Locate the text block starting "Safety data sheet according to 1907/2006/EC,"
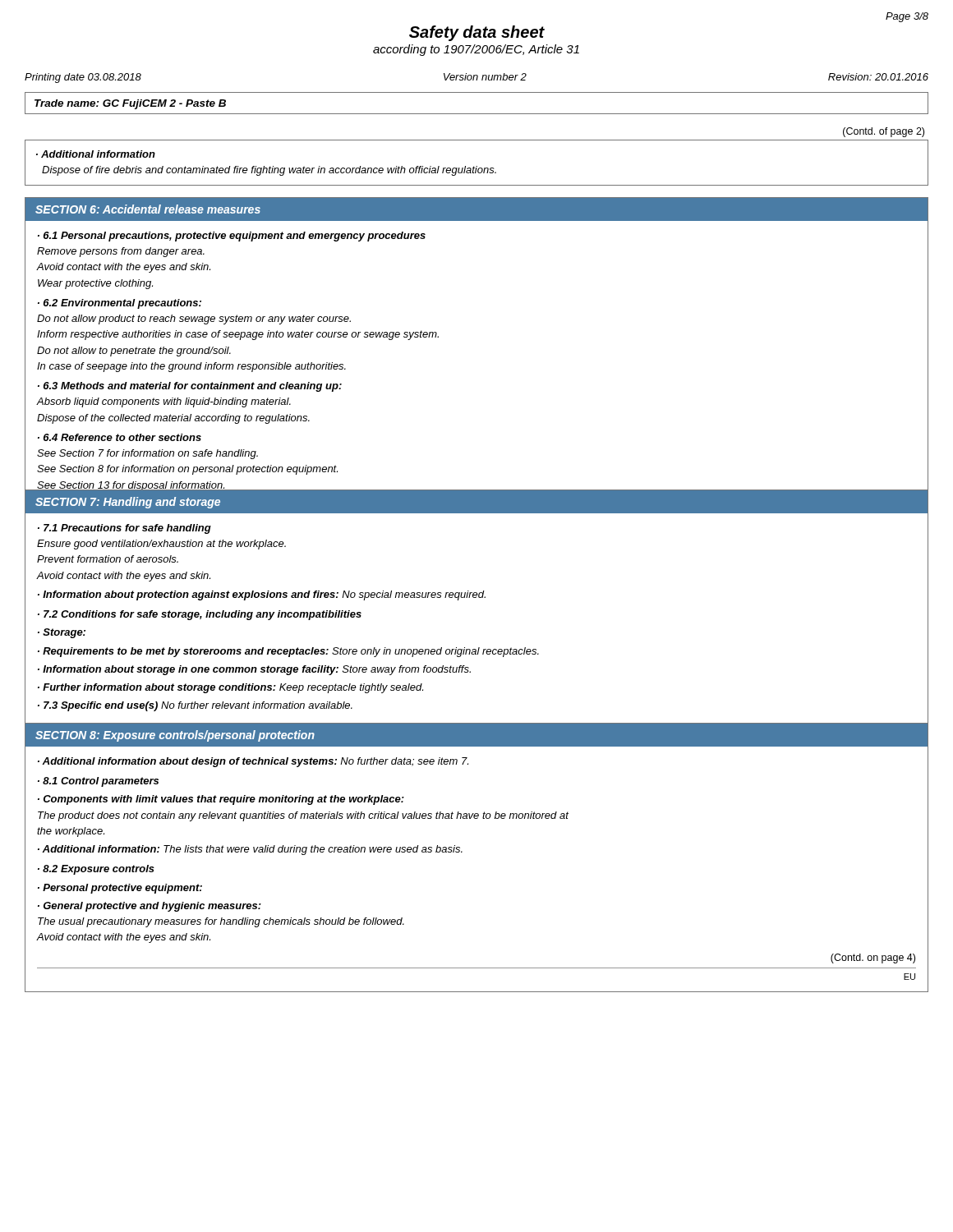 point(476,39)
